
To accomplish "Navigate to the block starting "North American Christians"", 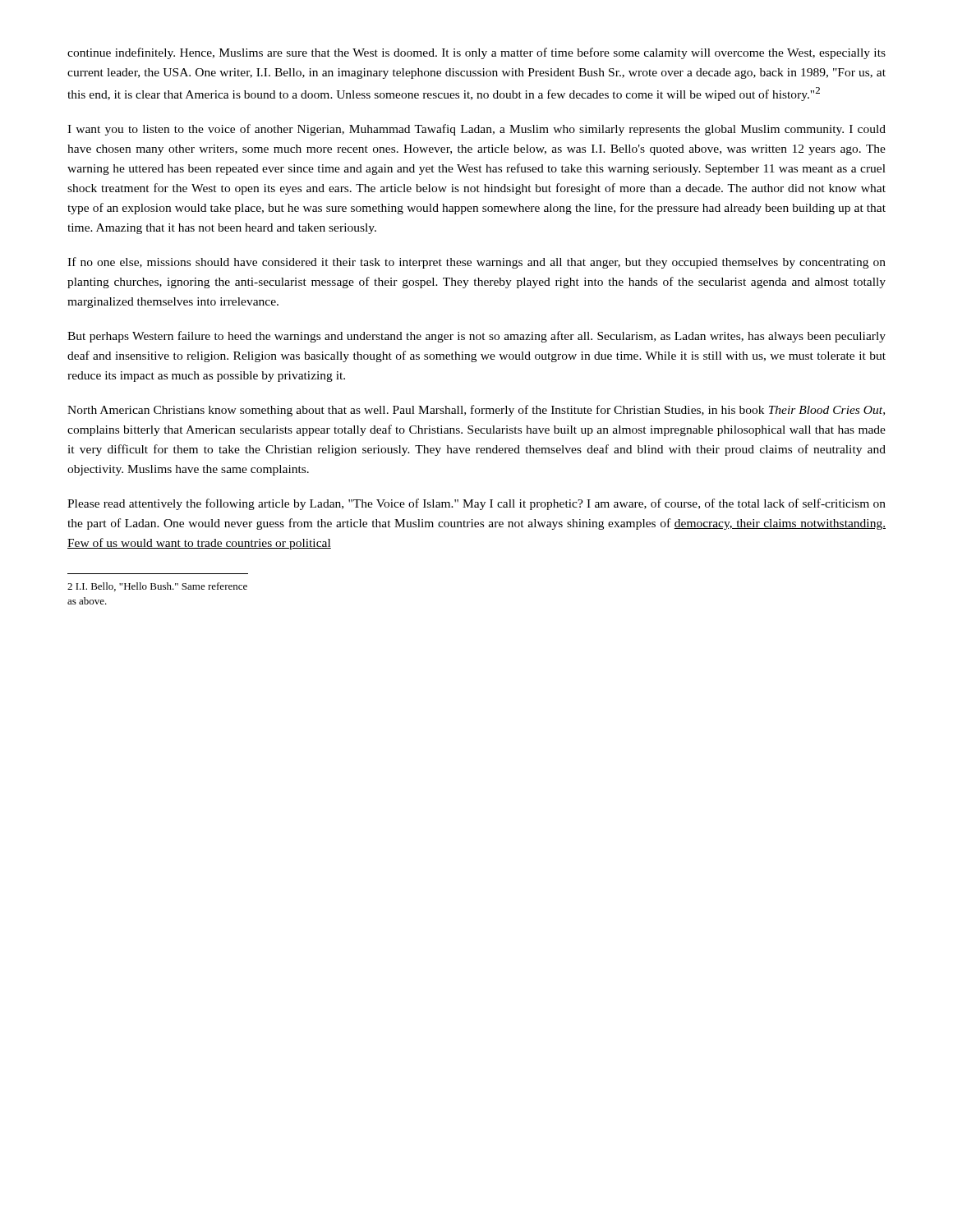I will point(476,439).
